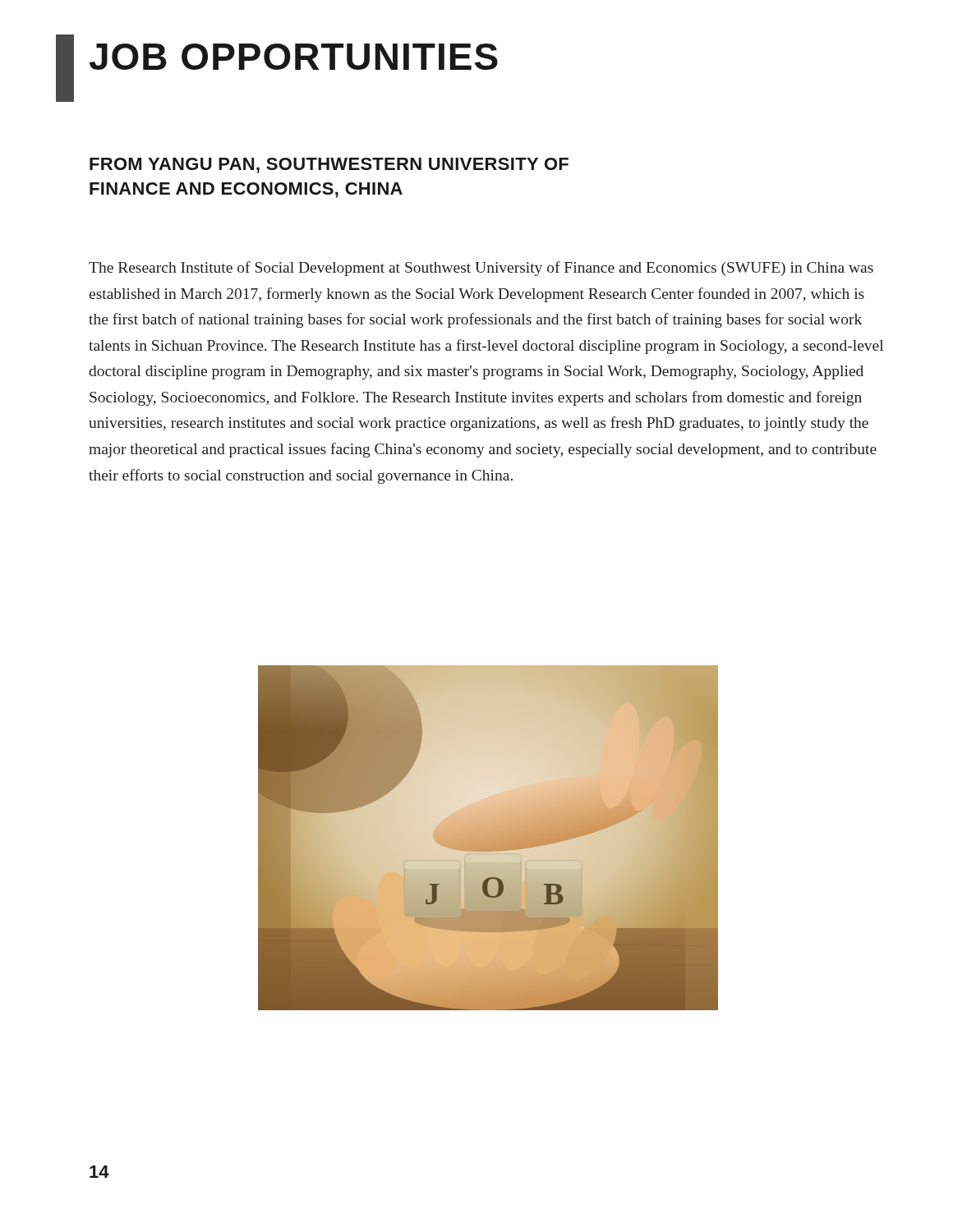Locate the title that says "JOB OPPORTUNITIES"
The width and height of the screenshot is (953, 1232).
tap(488, 57)
